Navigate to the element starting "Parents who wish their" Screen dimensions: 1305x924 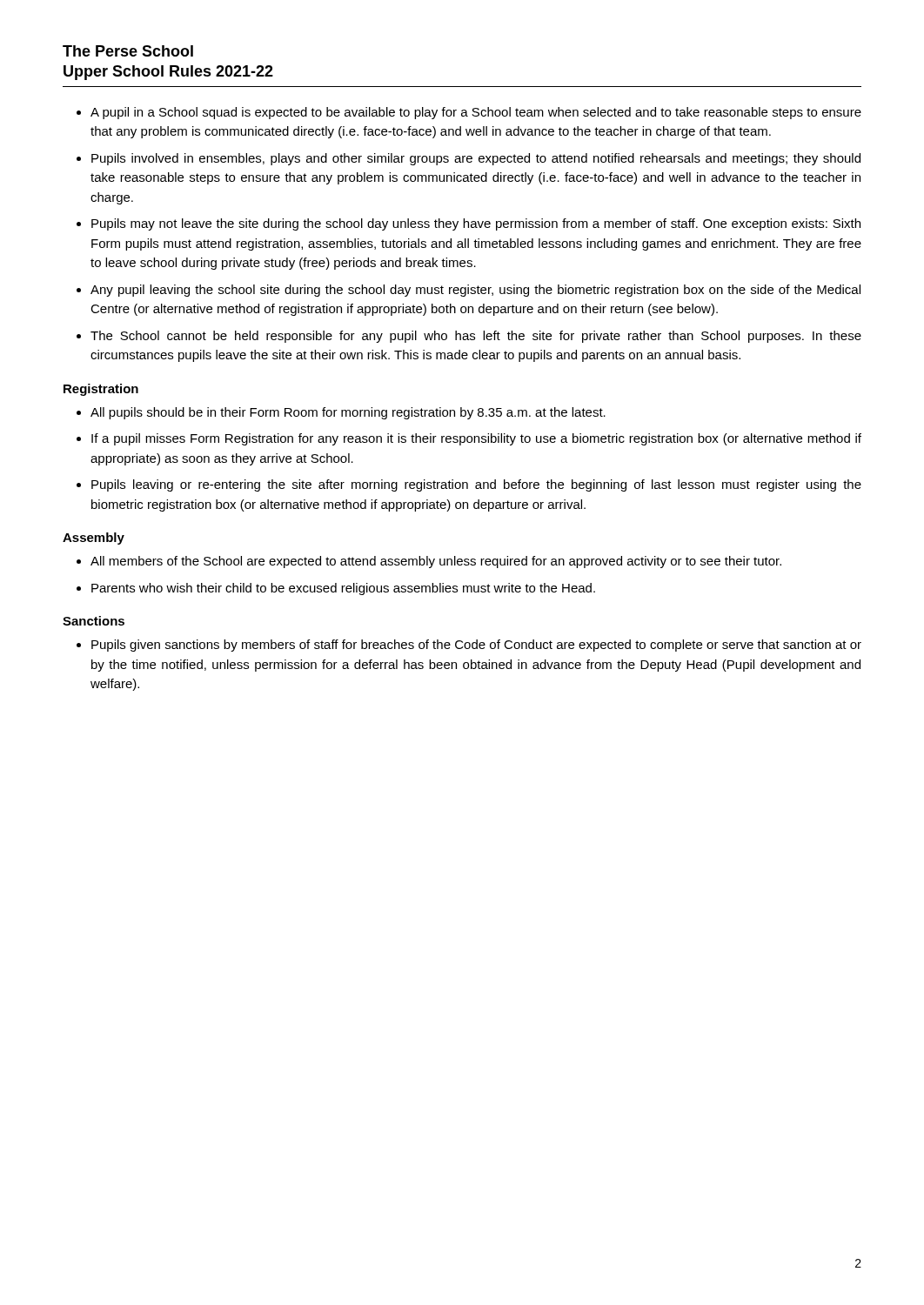(343, 588)
